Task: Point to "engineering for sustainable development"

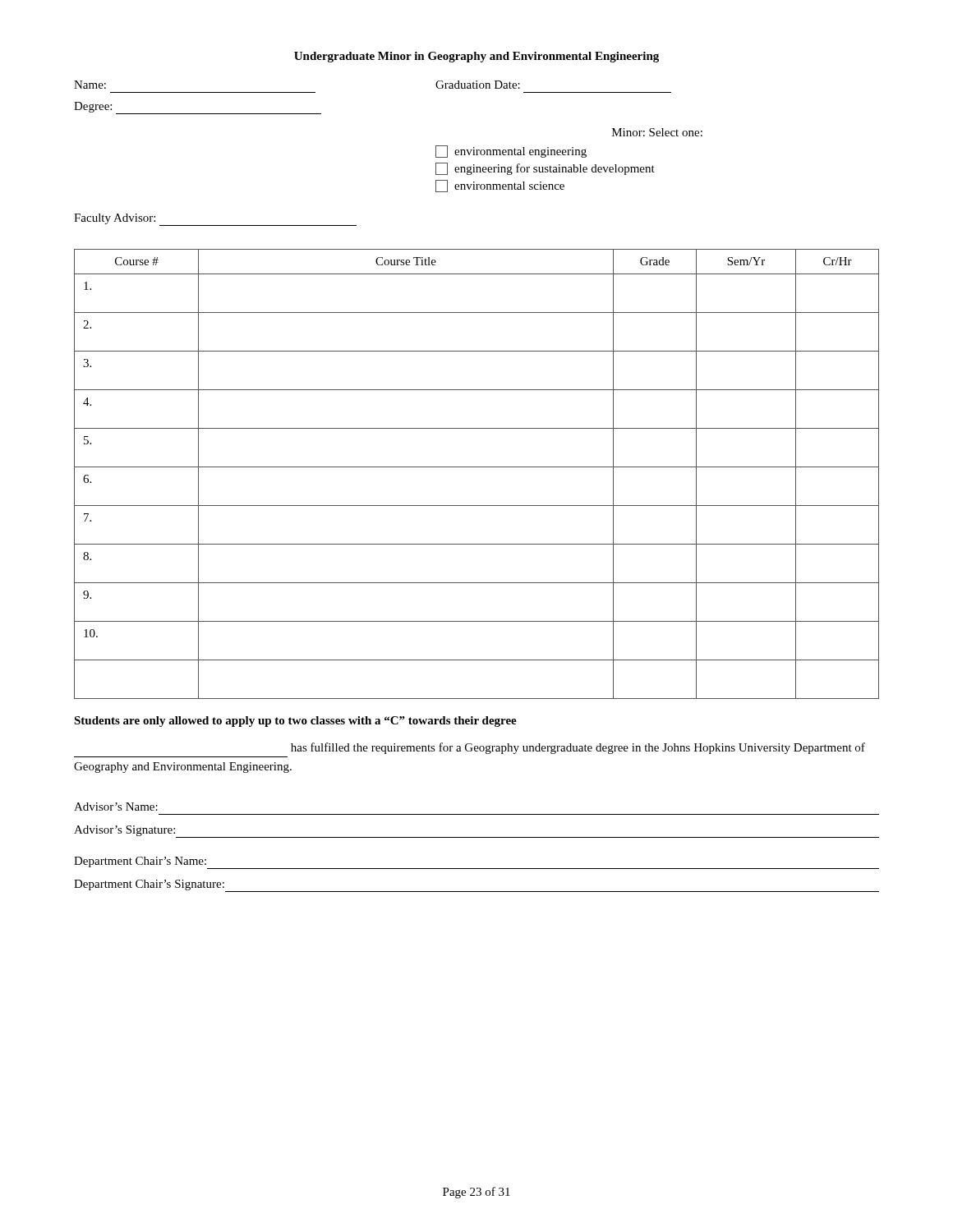Action: point(545,168)
